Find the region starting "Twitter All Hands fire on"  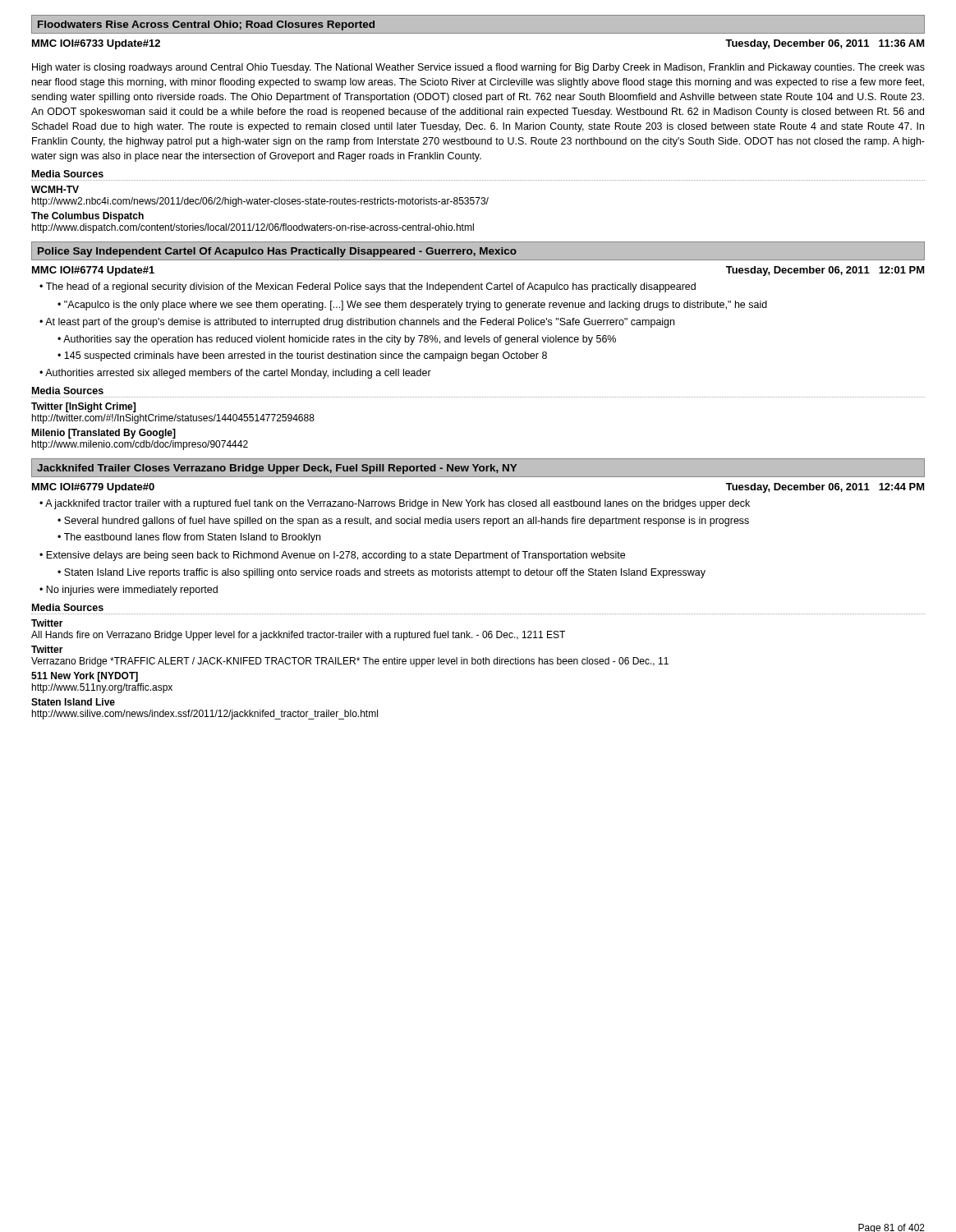click(478, 629)
